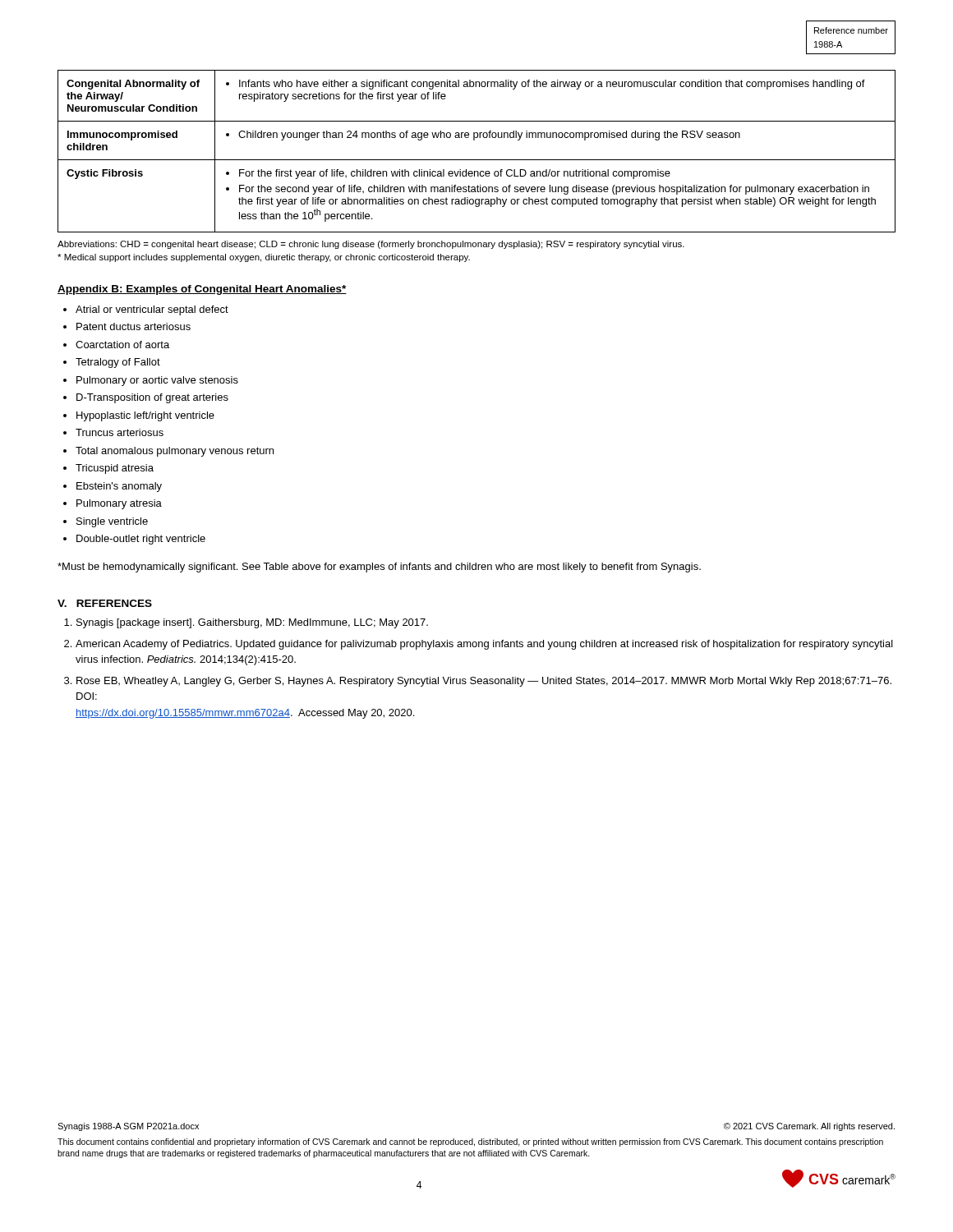953x1232 pixels.
Task: Where does it say "V. REFERENCES"?
Action: click(x=105, y=603)
